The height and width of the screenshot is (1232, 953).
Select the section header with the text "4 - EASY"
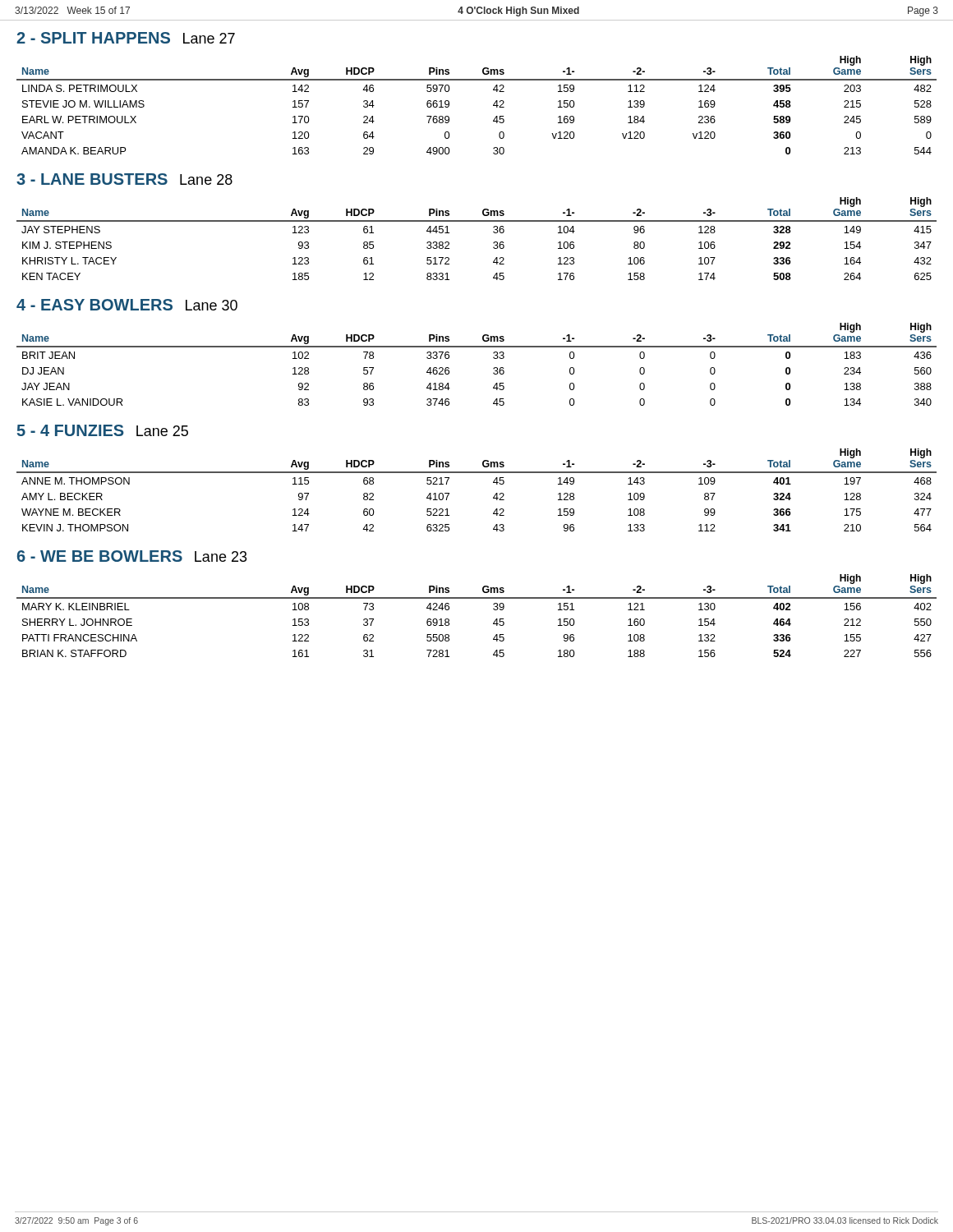click(x=127, y=305)
